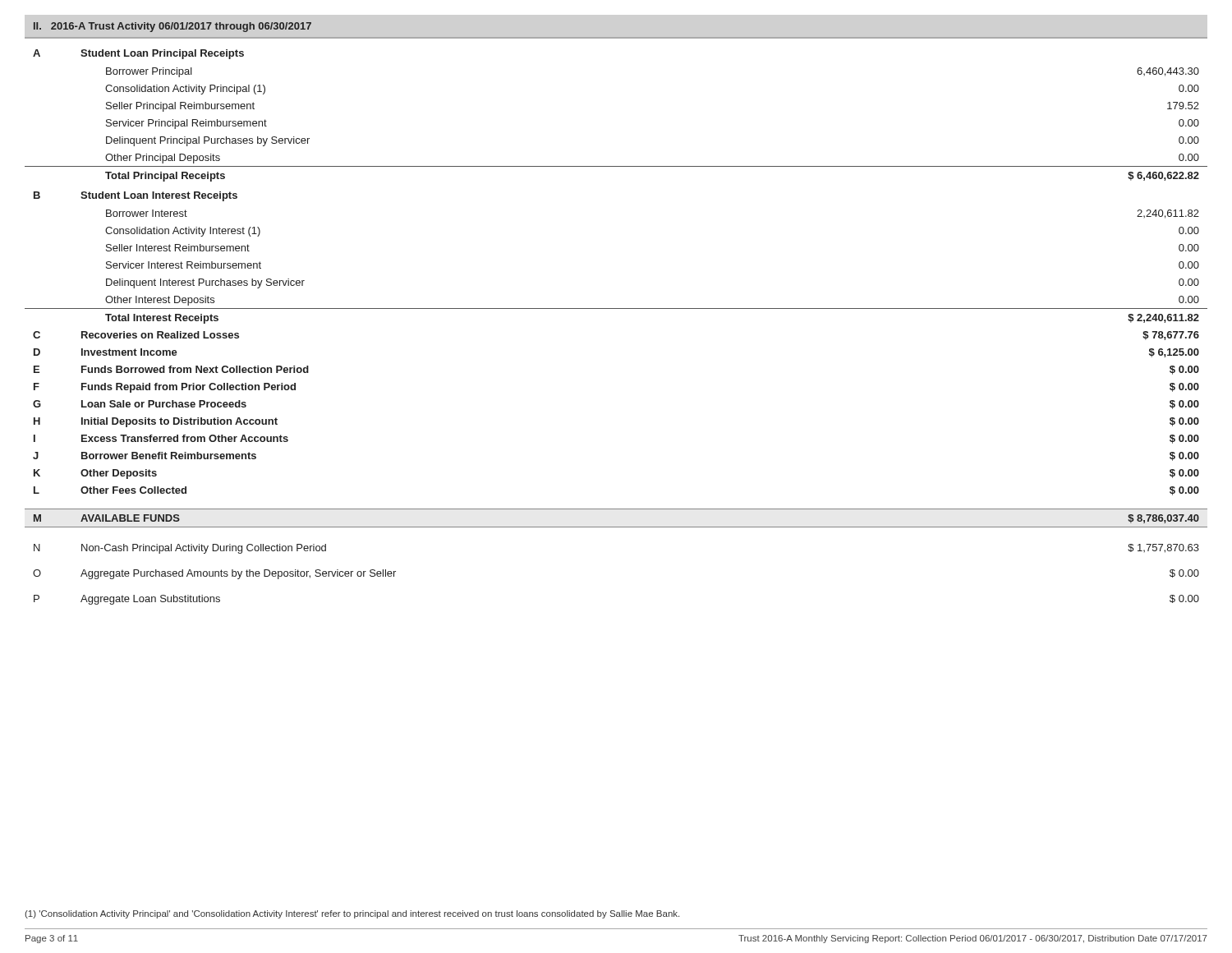Find the section header containing "II. 2016-A Trust Activity 06/01/2017"
1232x953 pixels.
(172, 26)
